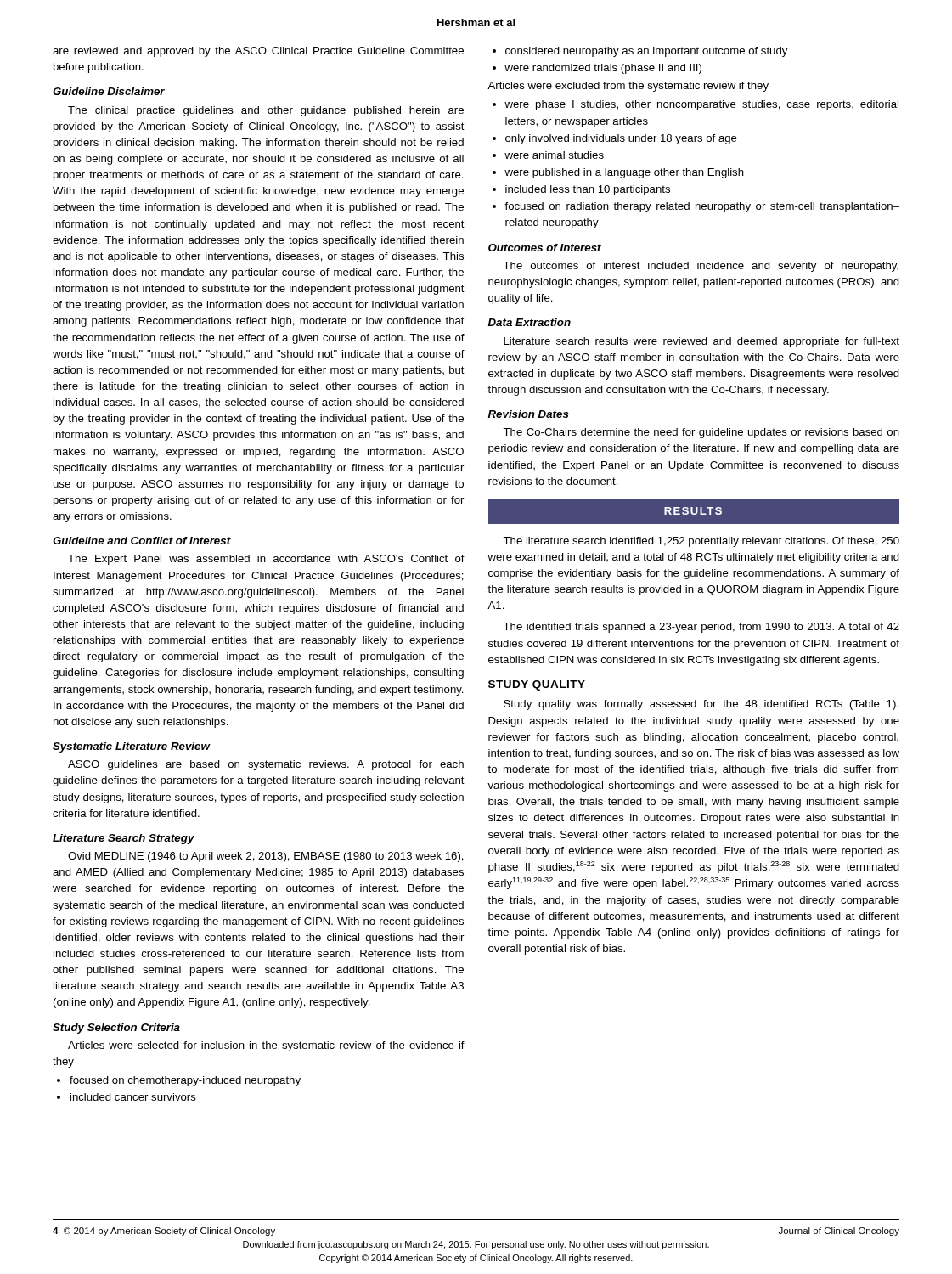This screenshot has height=1274, width=952.
Task: Select the list item that reads "considered neuropathy as an"
Action: (x=646, y=51)
